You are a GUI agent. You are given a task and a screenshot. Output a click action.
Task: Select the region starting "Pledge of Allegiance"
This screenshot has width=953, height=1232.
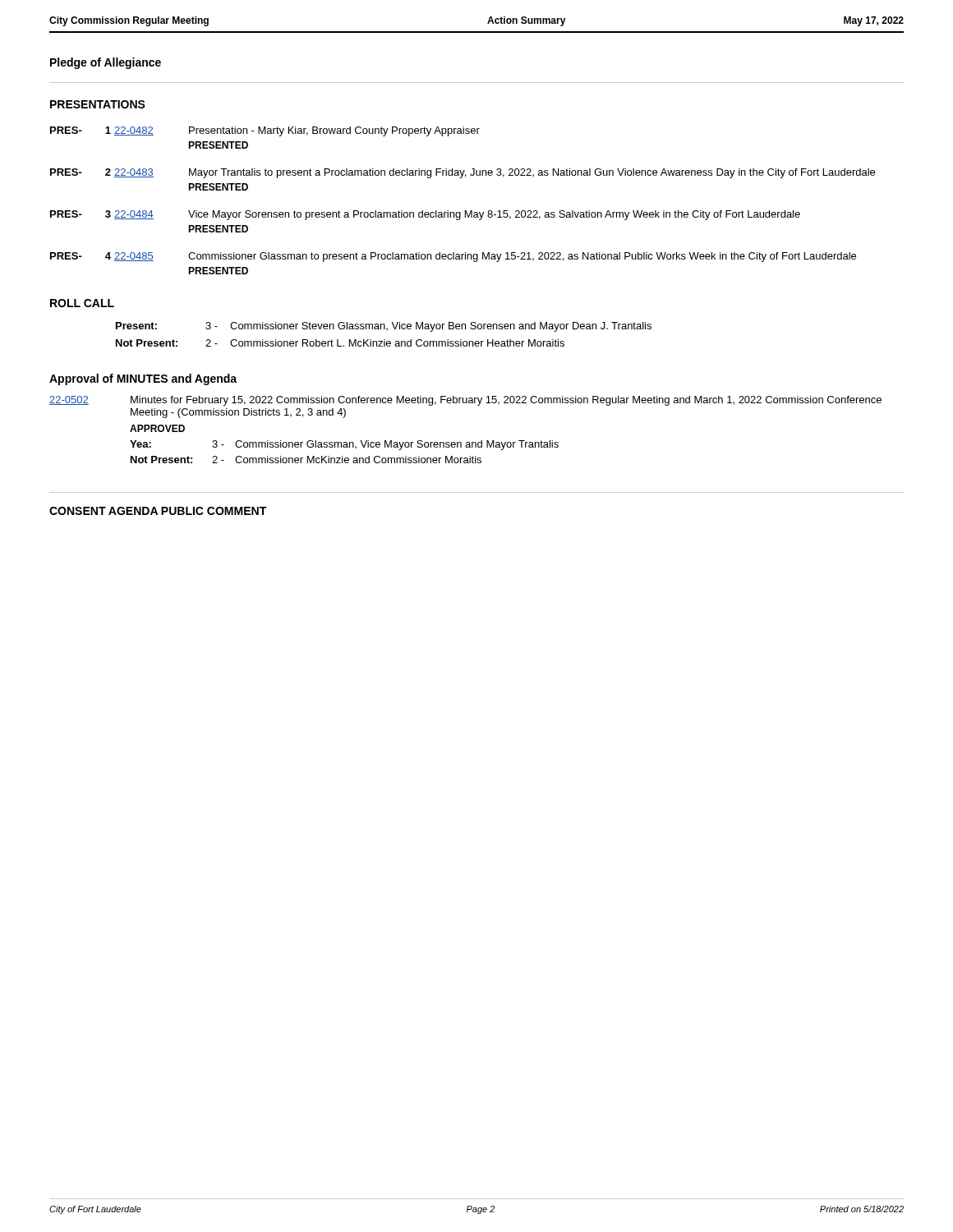pos(105,62)
